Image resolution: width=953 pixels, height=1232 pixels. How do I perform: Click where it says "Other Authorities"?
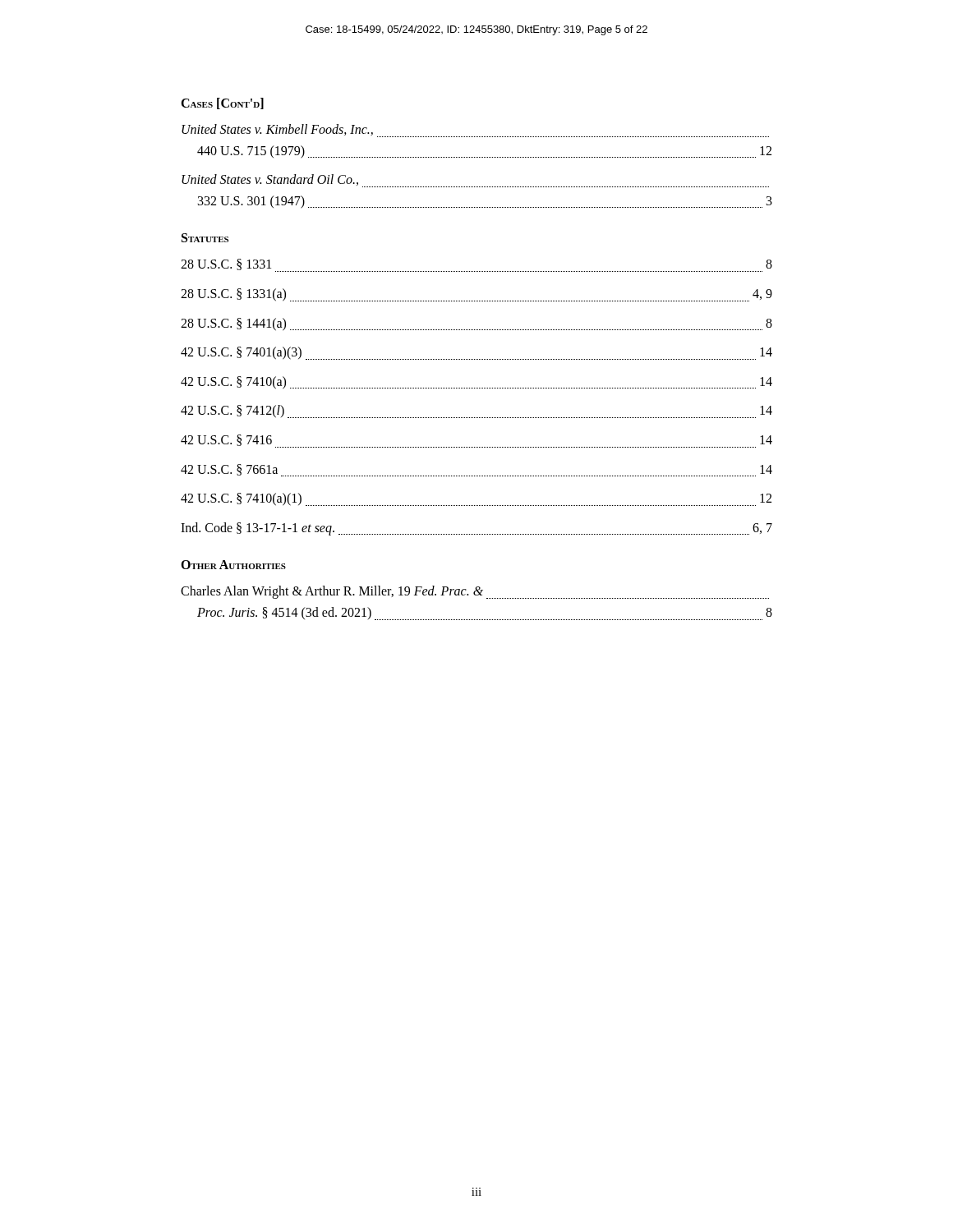point(233,565)
